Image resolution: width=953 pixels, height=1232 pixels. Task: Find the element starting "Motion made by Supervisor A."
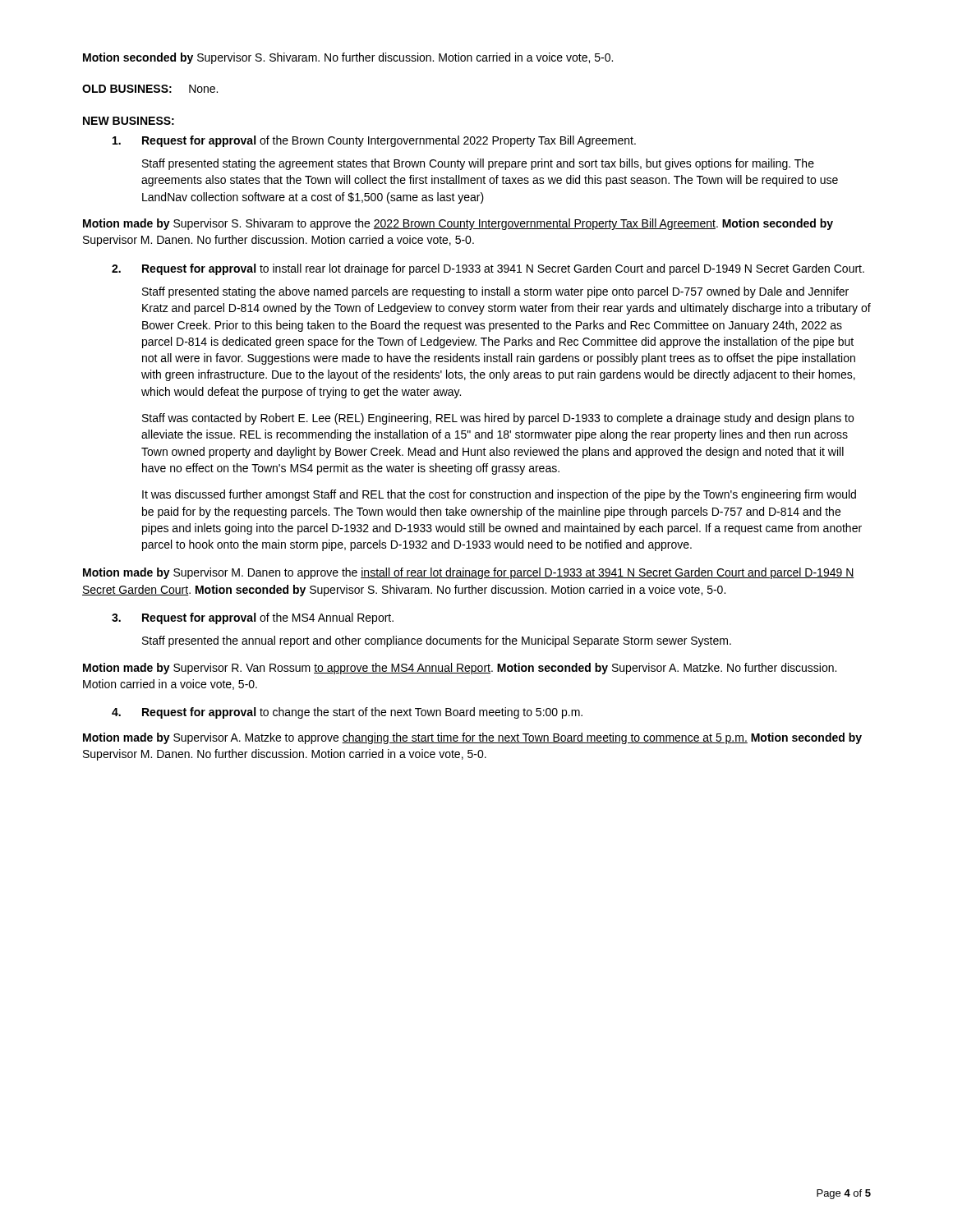(472, 745)
